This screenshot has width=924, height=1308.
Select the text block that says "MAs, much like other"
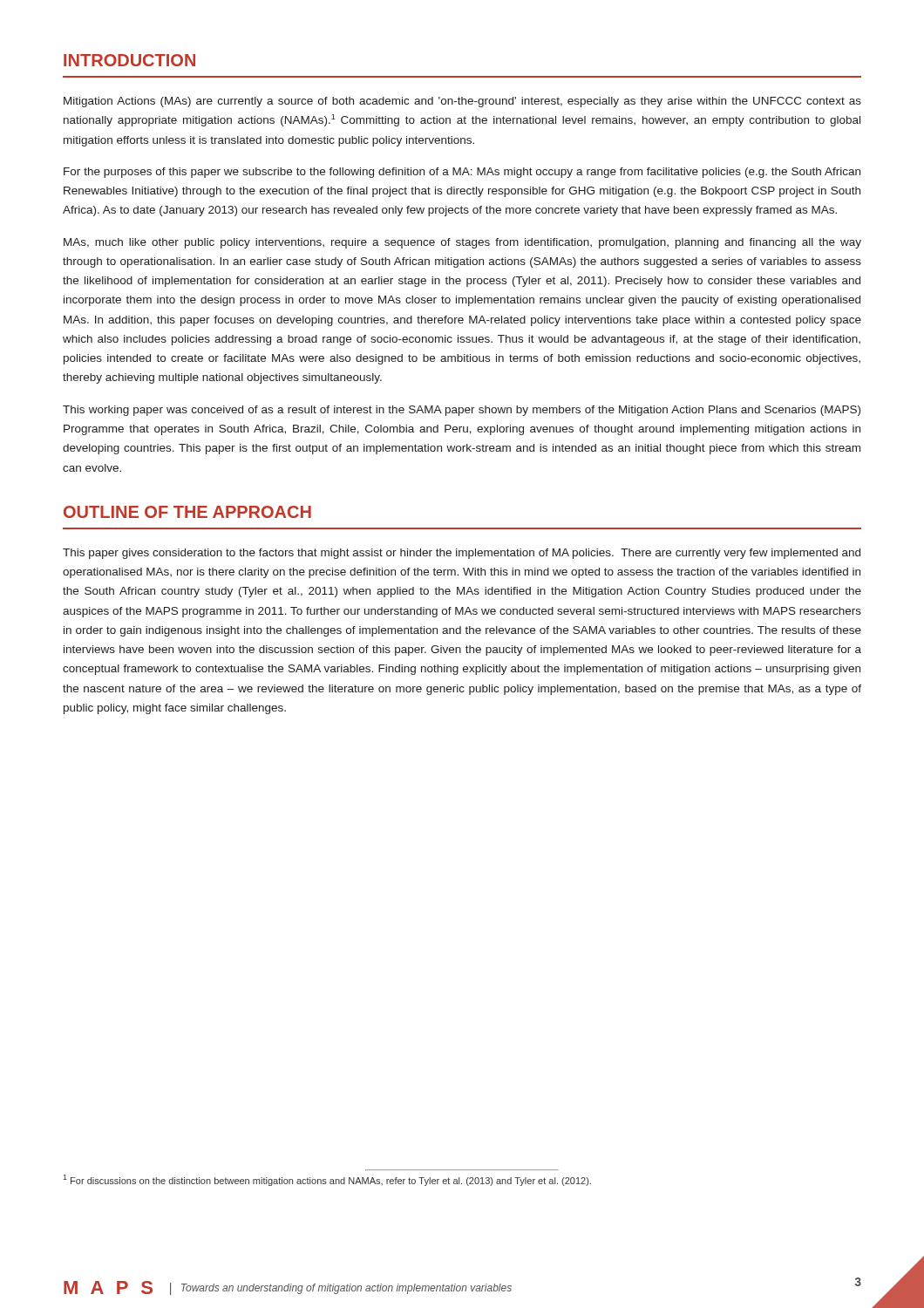[x=462, y=310]
